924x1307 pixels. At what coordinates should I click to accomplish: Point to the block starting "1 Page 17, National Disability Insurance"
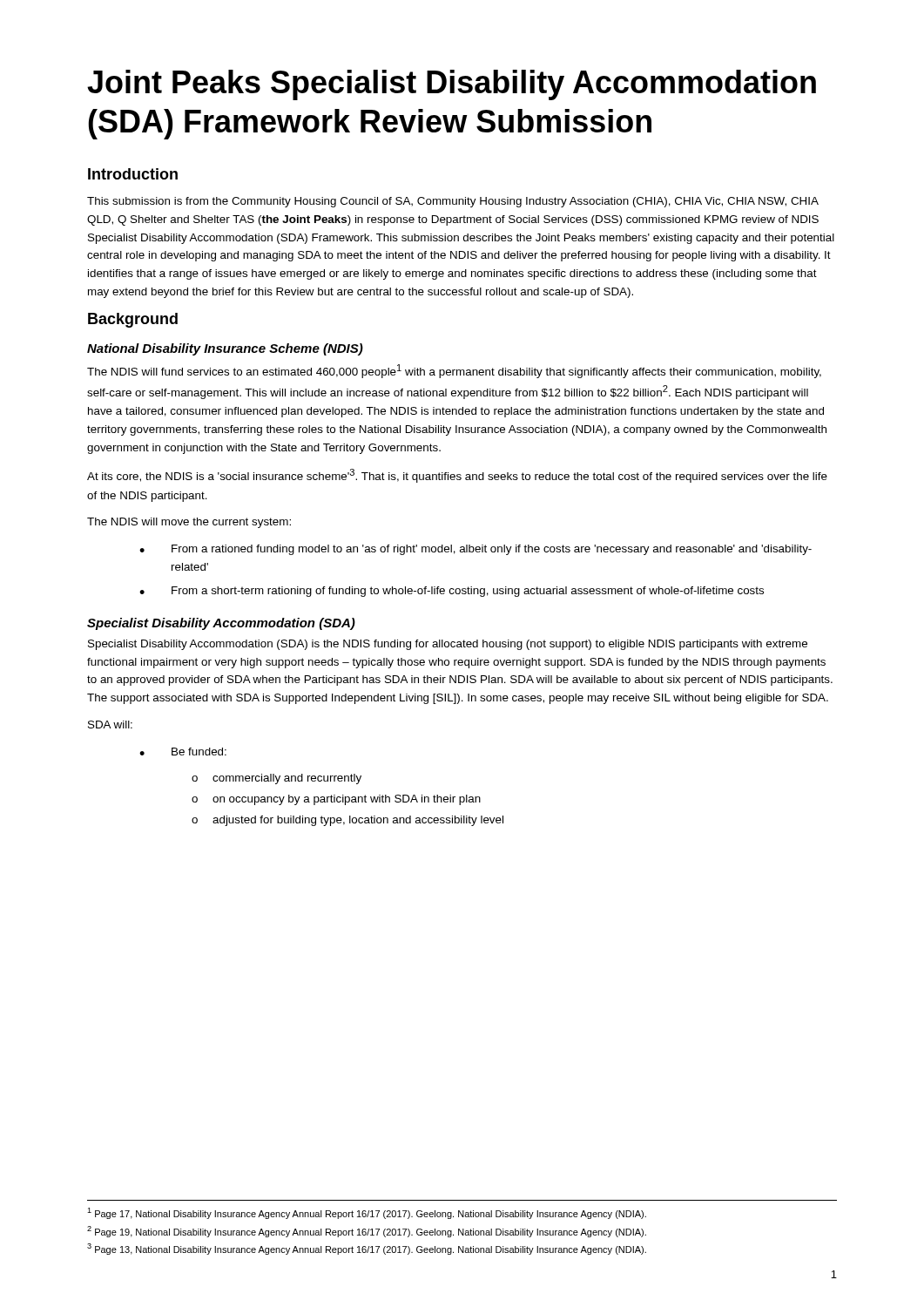click(x=367, y=1213)
